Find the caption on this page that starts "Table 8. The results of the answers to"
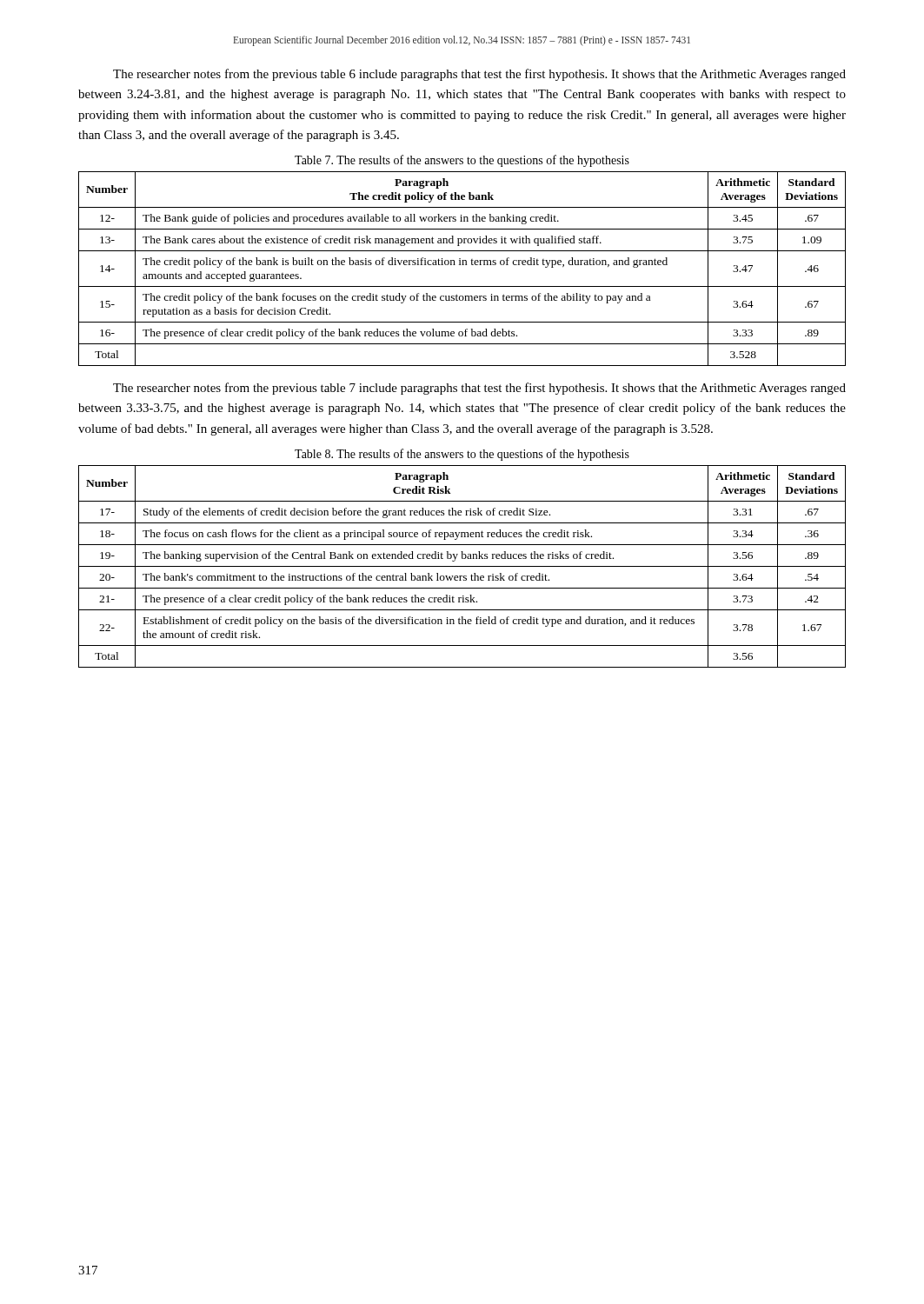This screenshot has width=924, height=1304. coord(462,454)
